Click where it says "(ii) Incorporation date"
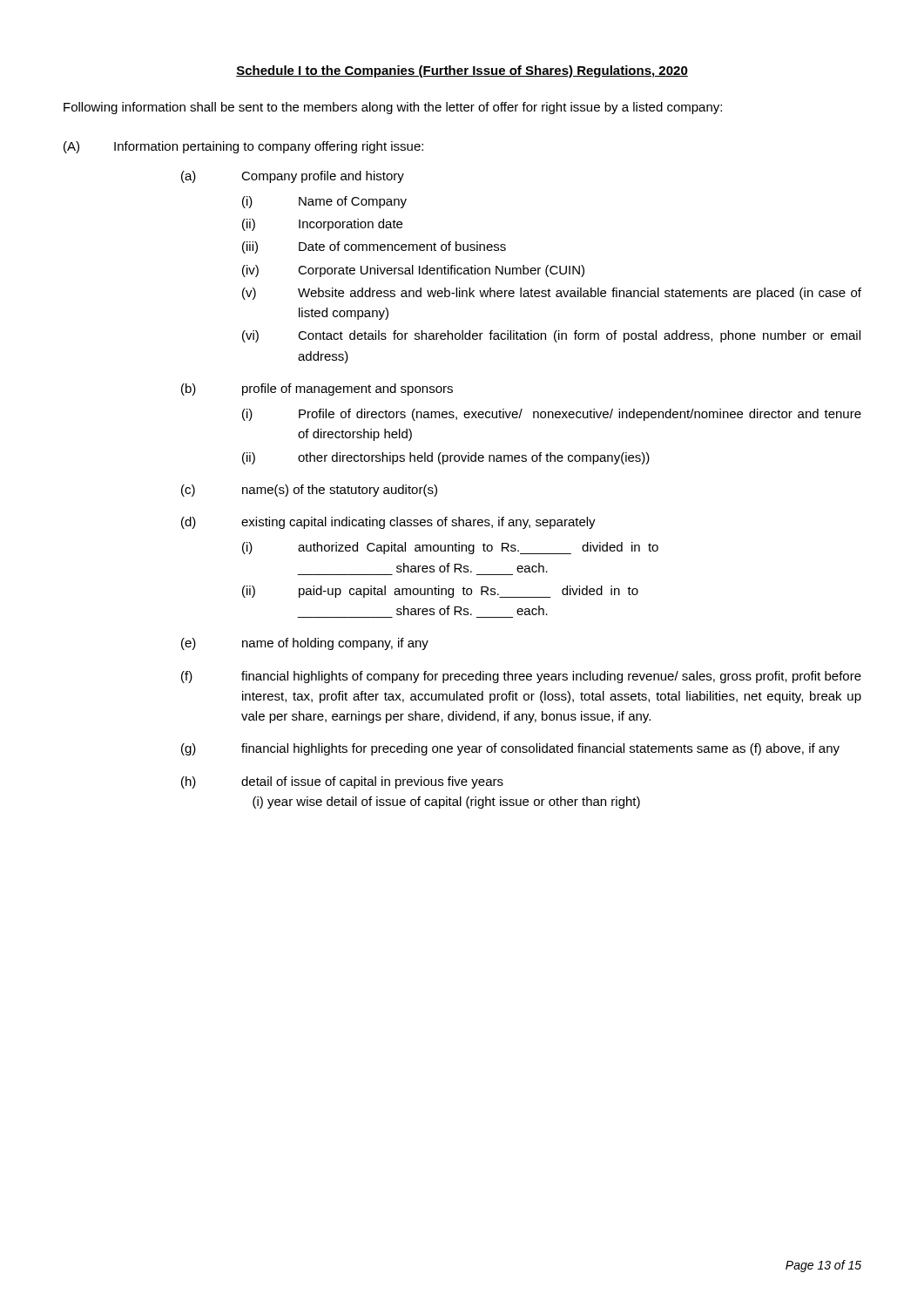Image resolution: width=924 pixels, height=1307 pixels. click(322, 225)
